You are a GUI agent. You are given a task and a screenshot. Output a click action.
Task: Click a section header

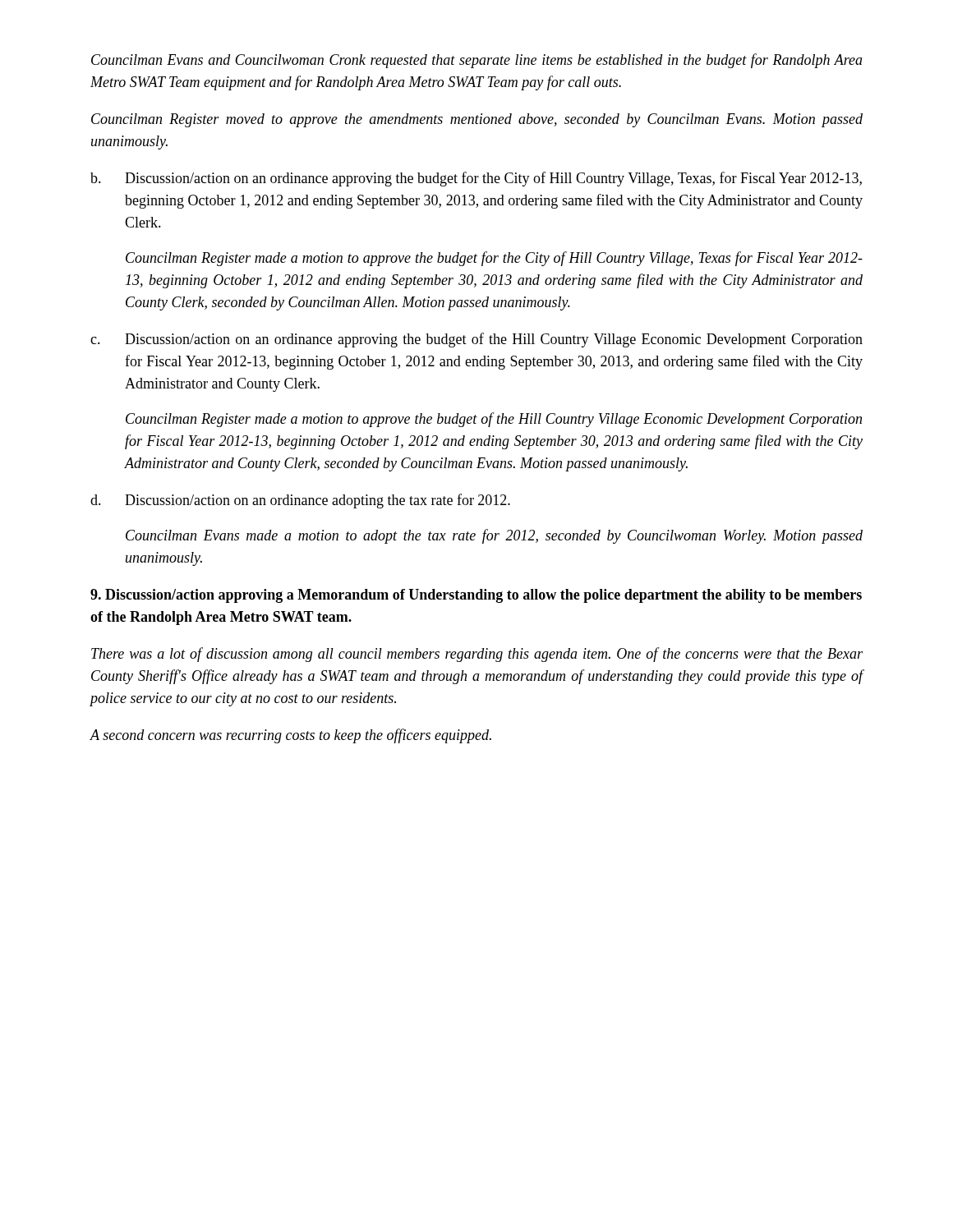click(476, 606)
